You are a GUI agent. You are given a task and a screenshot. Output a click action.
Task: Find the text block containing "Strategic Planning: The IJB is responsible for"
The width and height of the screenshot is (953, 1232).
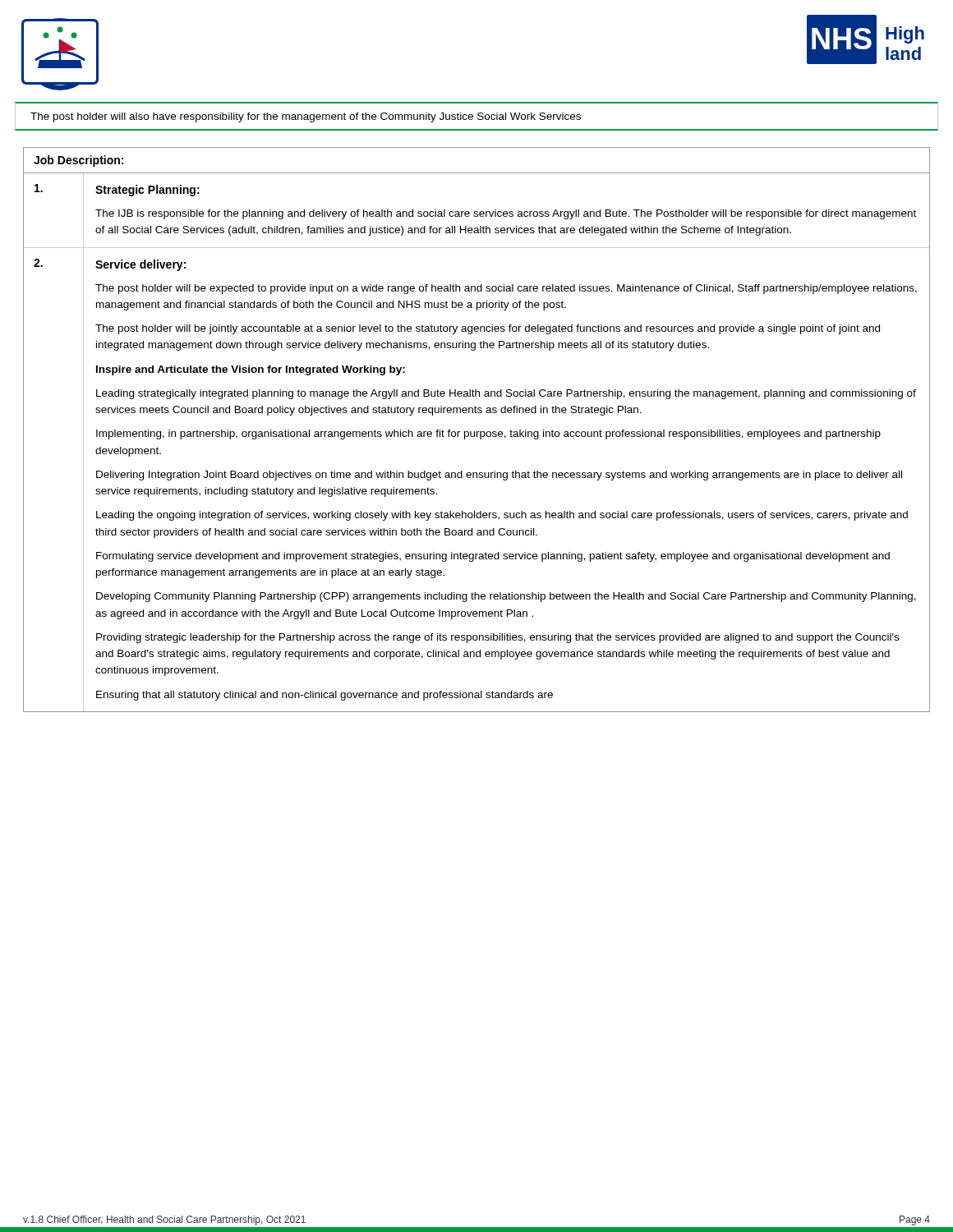[506, 210]
